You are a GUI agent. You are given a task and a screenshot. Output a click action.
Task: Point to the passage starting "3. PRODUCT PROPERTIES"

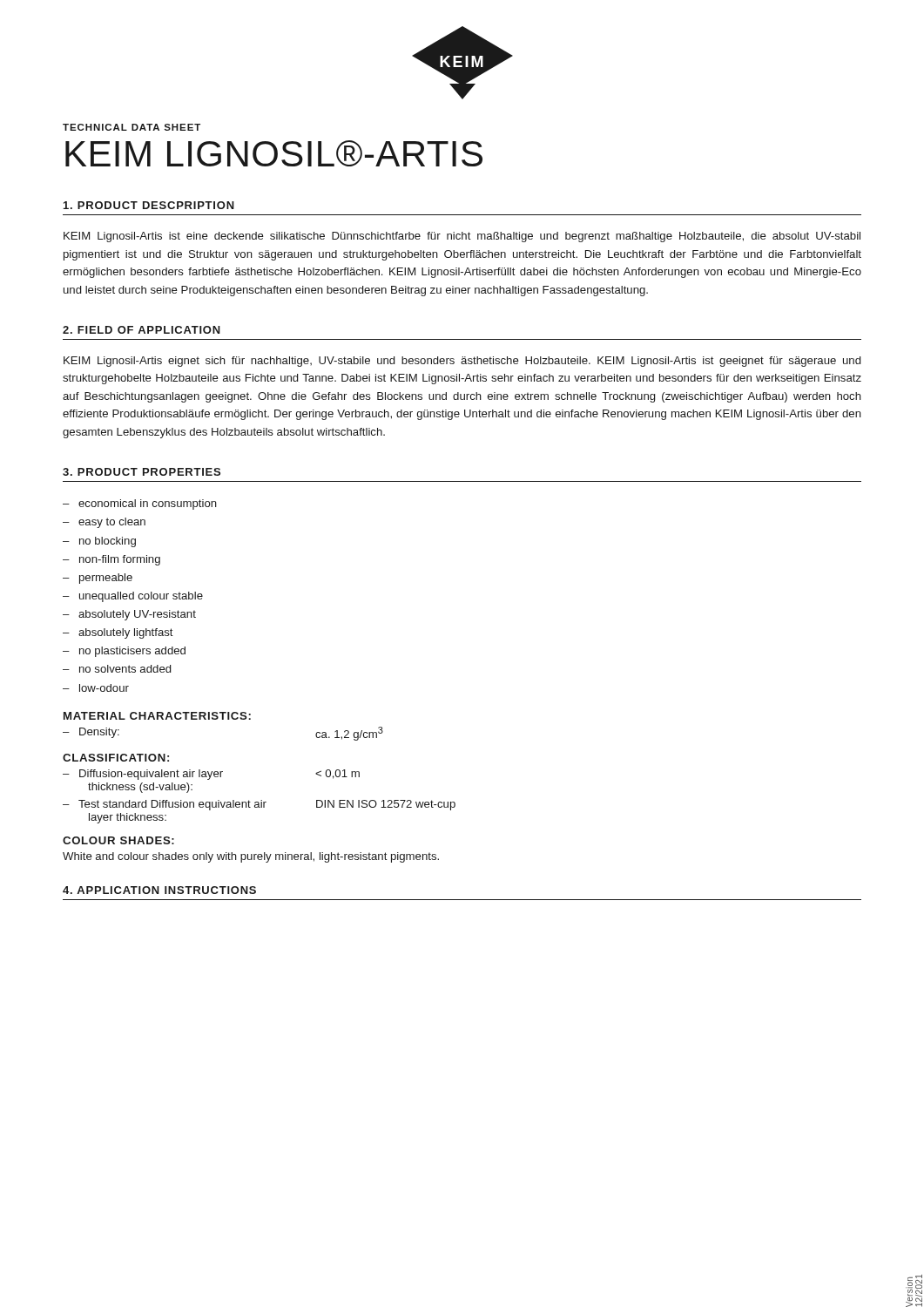click(142, 472)
